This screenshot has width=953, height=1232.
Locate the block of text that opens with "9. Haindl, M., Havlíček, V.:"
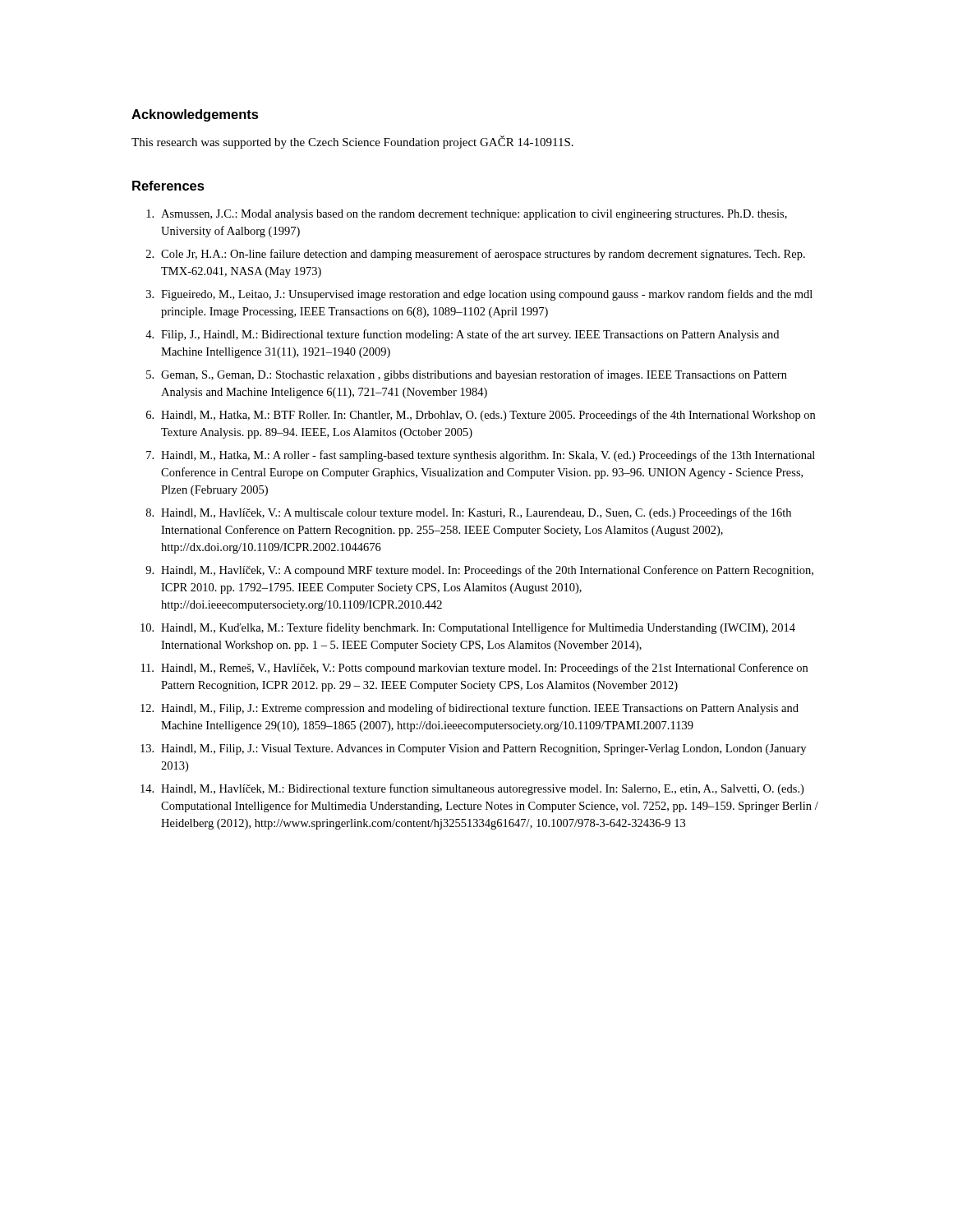(476, 588)
